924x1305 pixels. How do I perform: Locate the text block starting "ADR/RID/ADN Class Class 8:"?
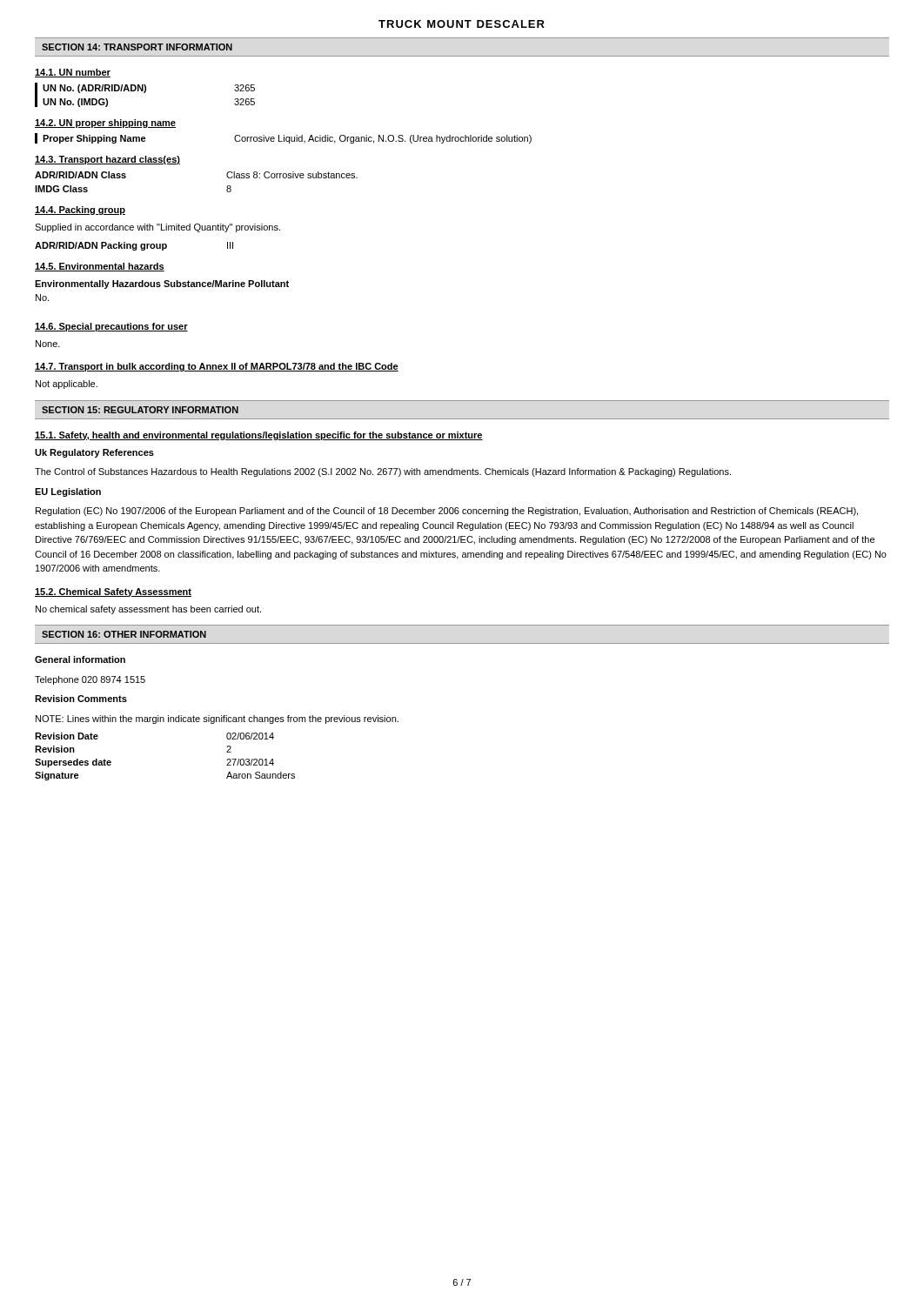(x=82, y=174)
